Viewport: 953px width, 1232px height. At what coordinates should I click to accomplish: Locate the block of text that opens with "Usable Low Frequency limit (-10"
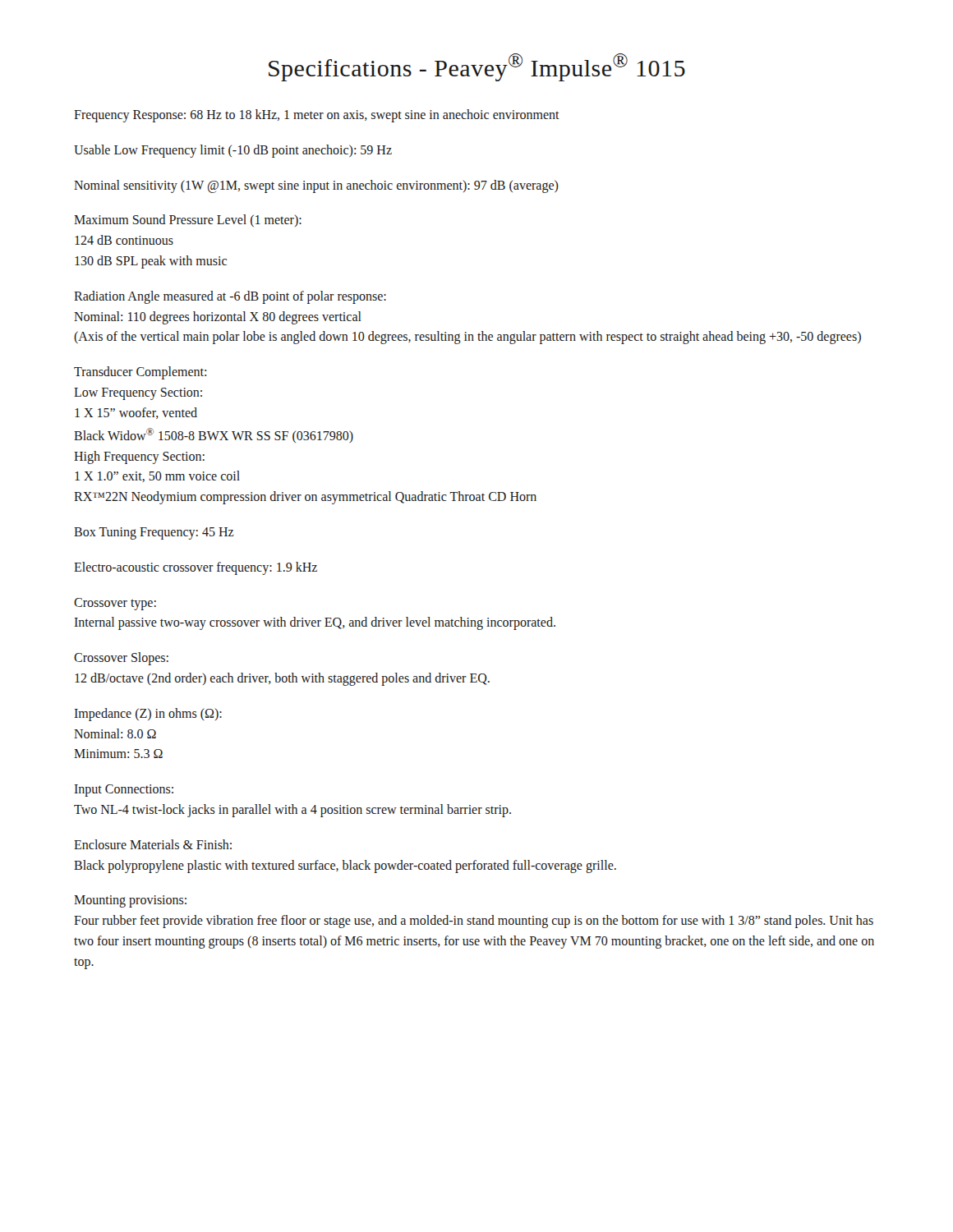tap(233, 151)
